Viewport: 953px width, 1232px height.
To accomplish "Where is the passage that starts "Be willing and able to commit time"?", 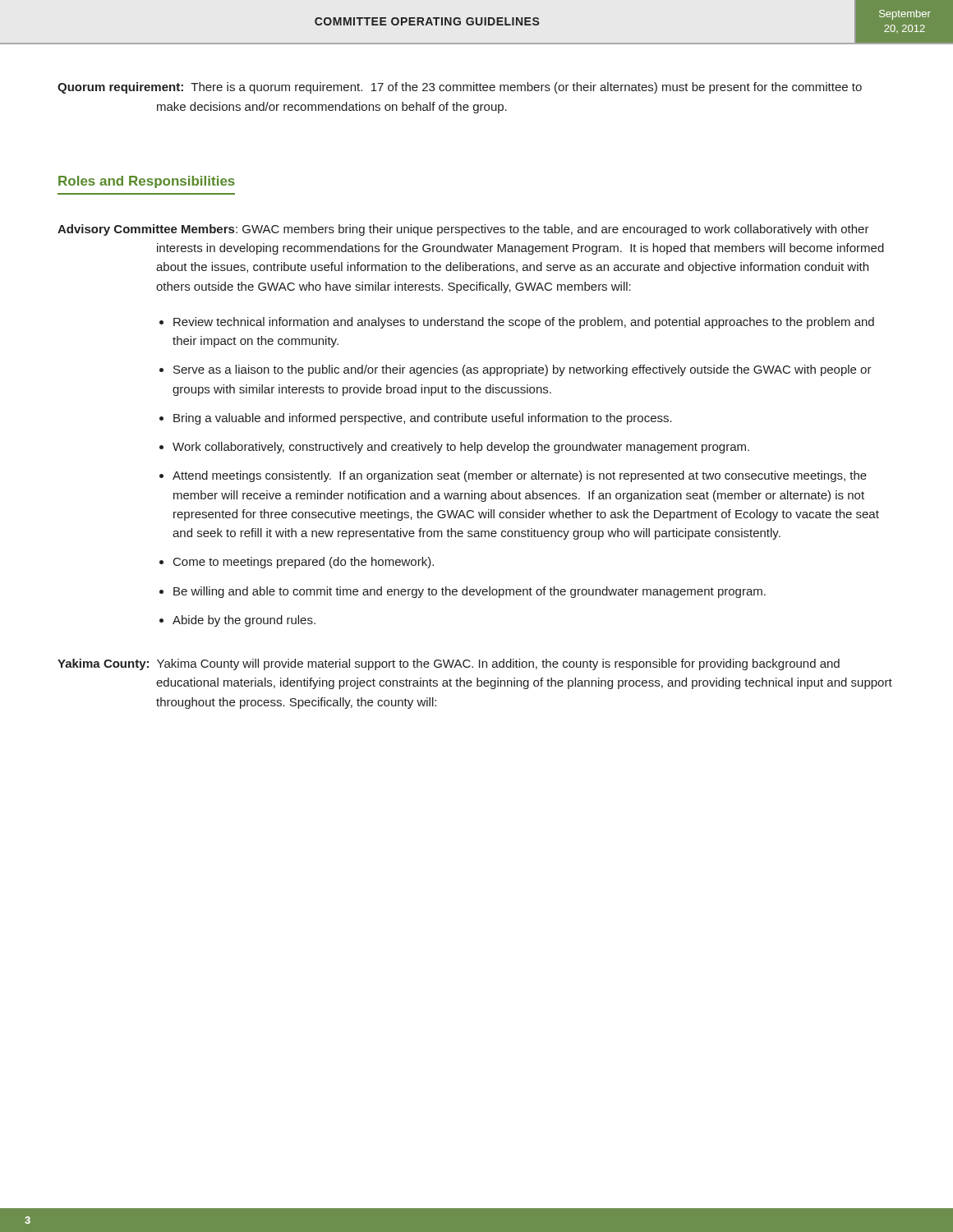I will [469, 591].
